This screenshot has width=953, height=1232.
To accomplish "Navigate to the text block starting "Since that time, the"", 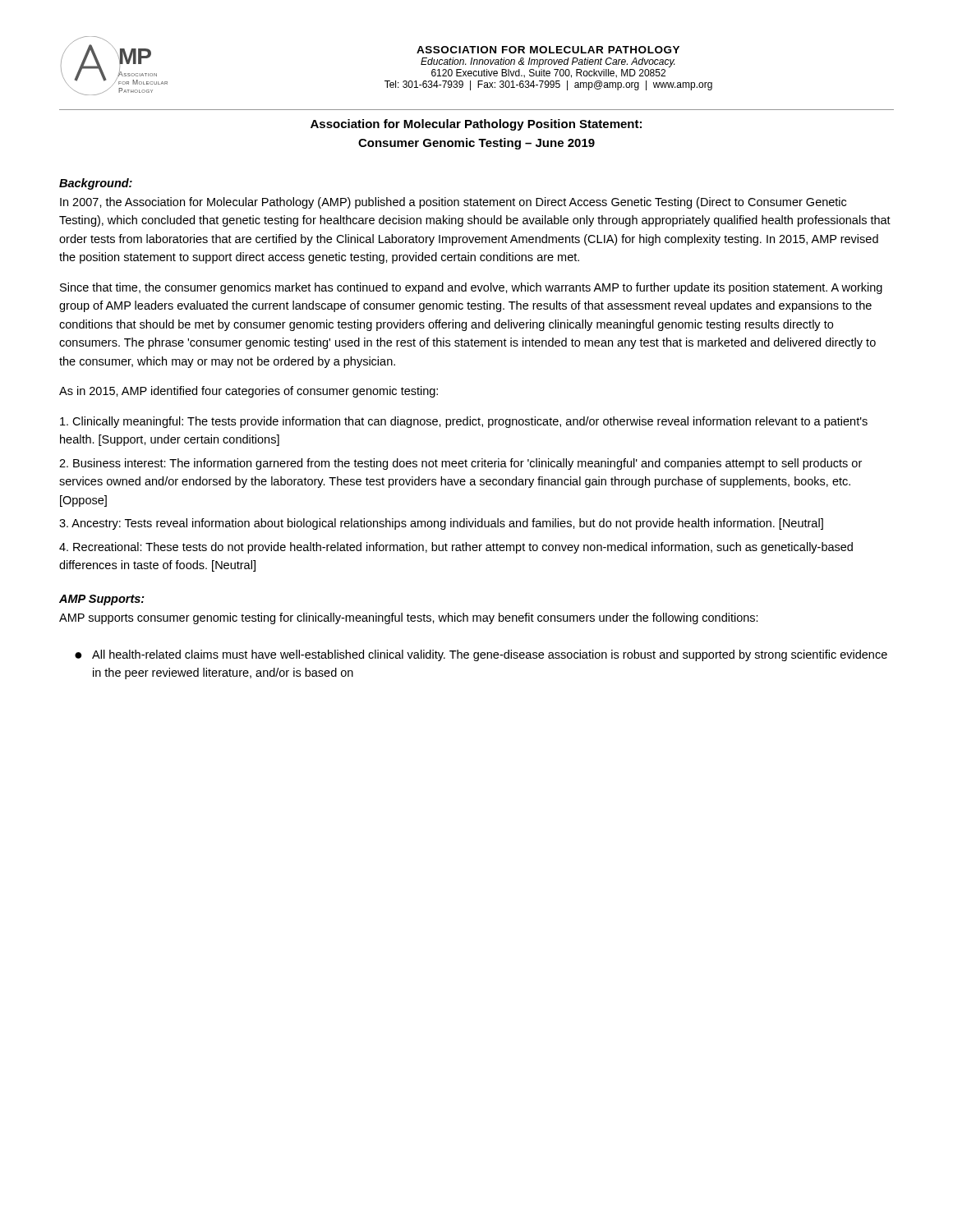I will click(476, 324).
